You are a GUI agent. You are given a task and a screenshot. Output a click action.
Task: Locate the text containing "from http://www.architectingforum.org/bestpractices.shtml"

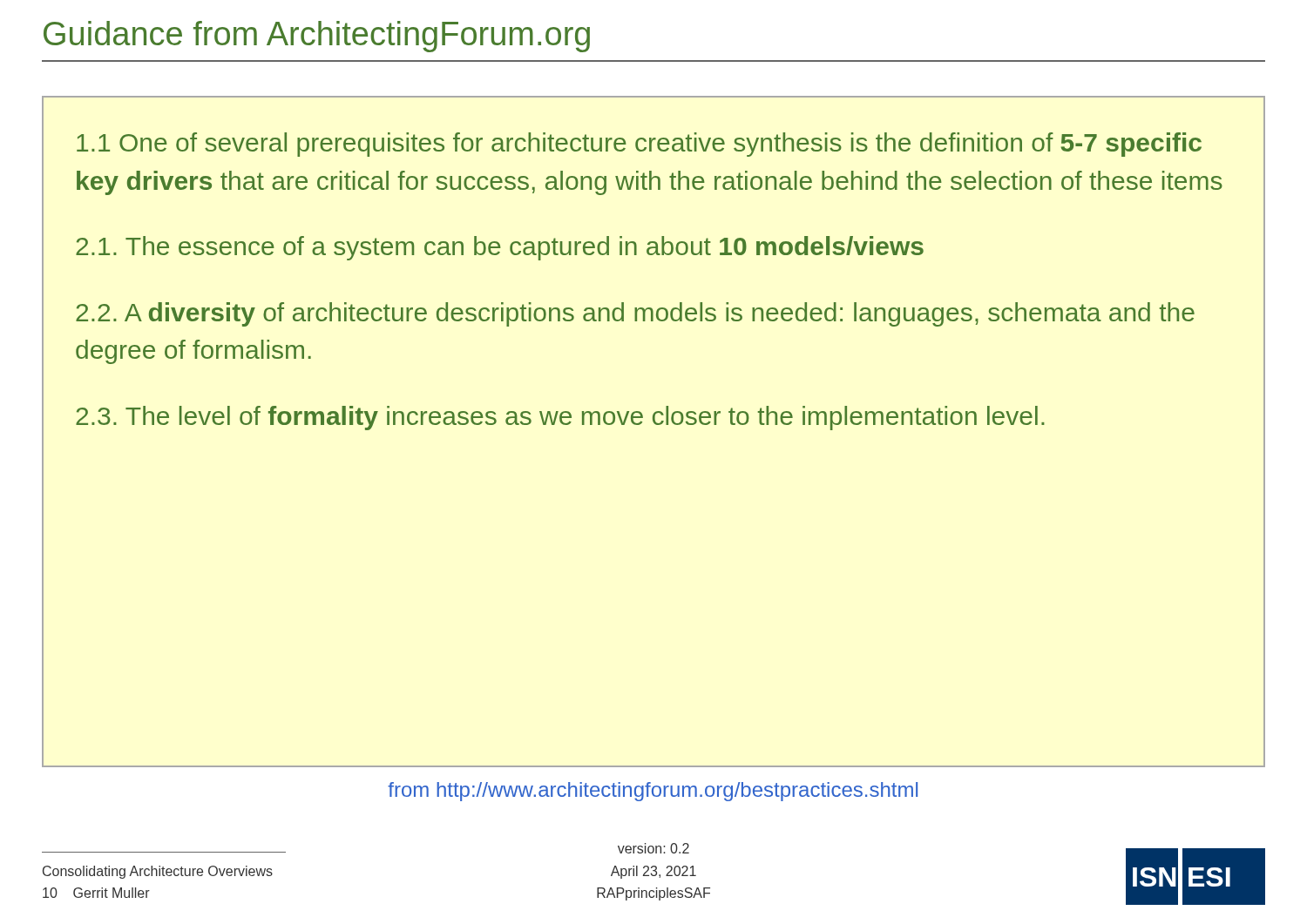tap(654, 789)
